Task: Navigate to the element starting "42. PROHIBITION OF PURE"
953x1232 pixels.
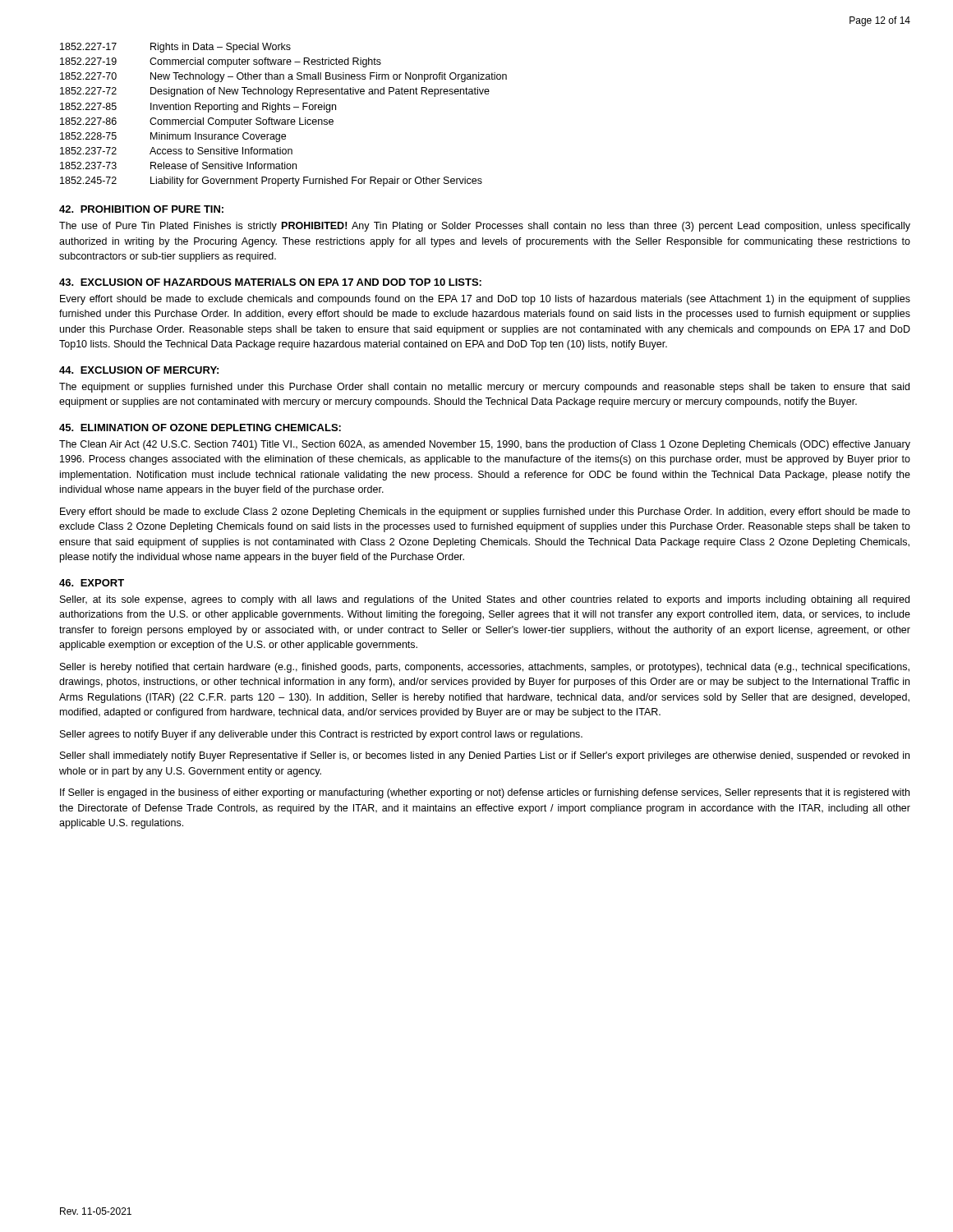Action: [x=142, y=209]
